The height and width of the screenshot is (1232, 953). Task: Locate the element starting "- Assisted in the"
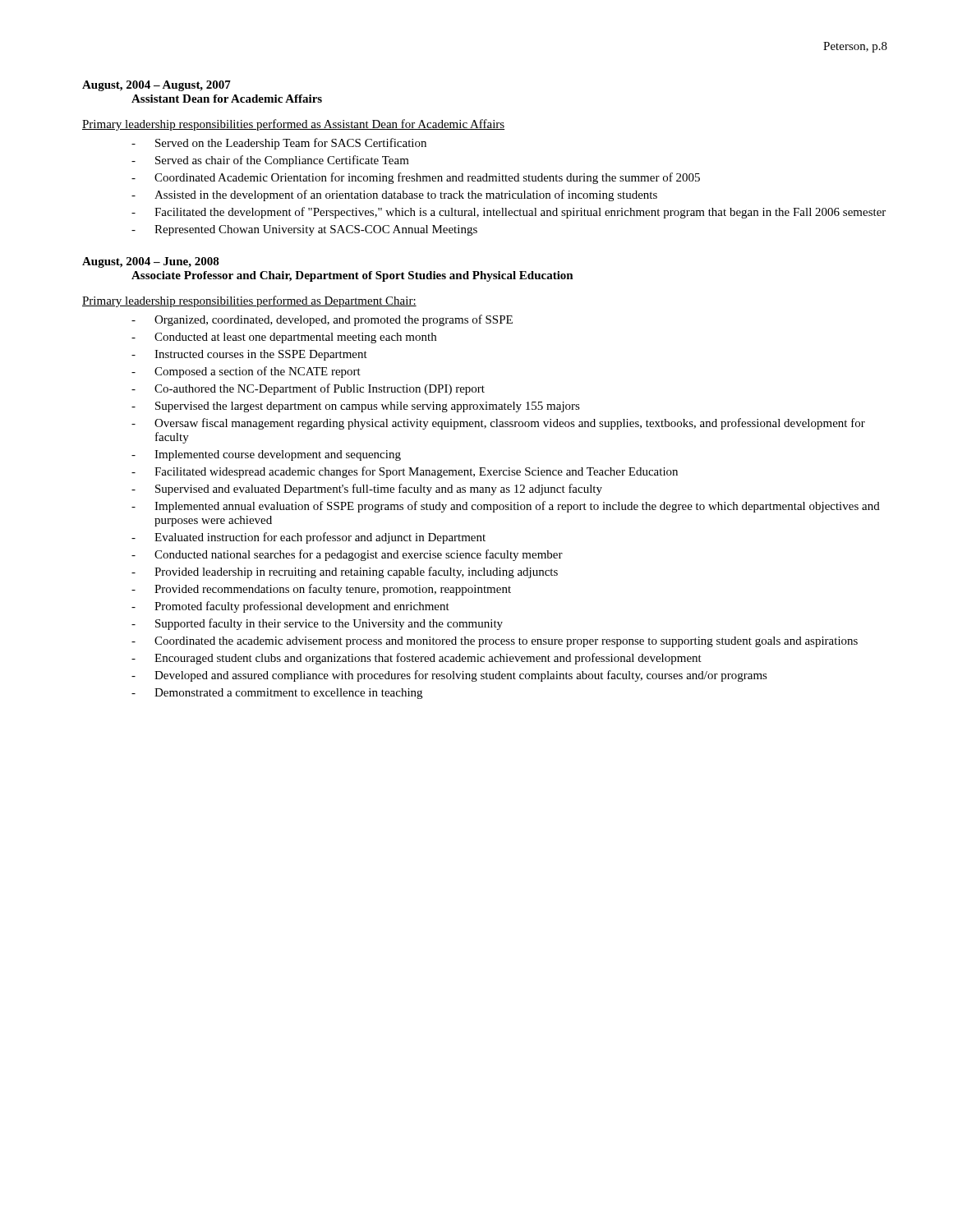[509, 195]
